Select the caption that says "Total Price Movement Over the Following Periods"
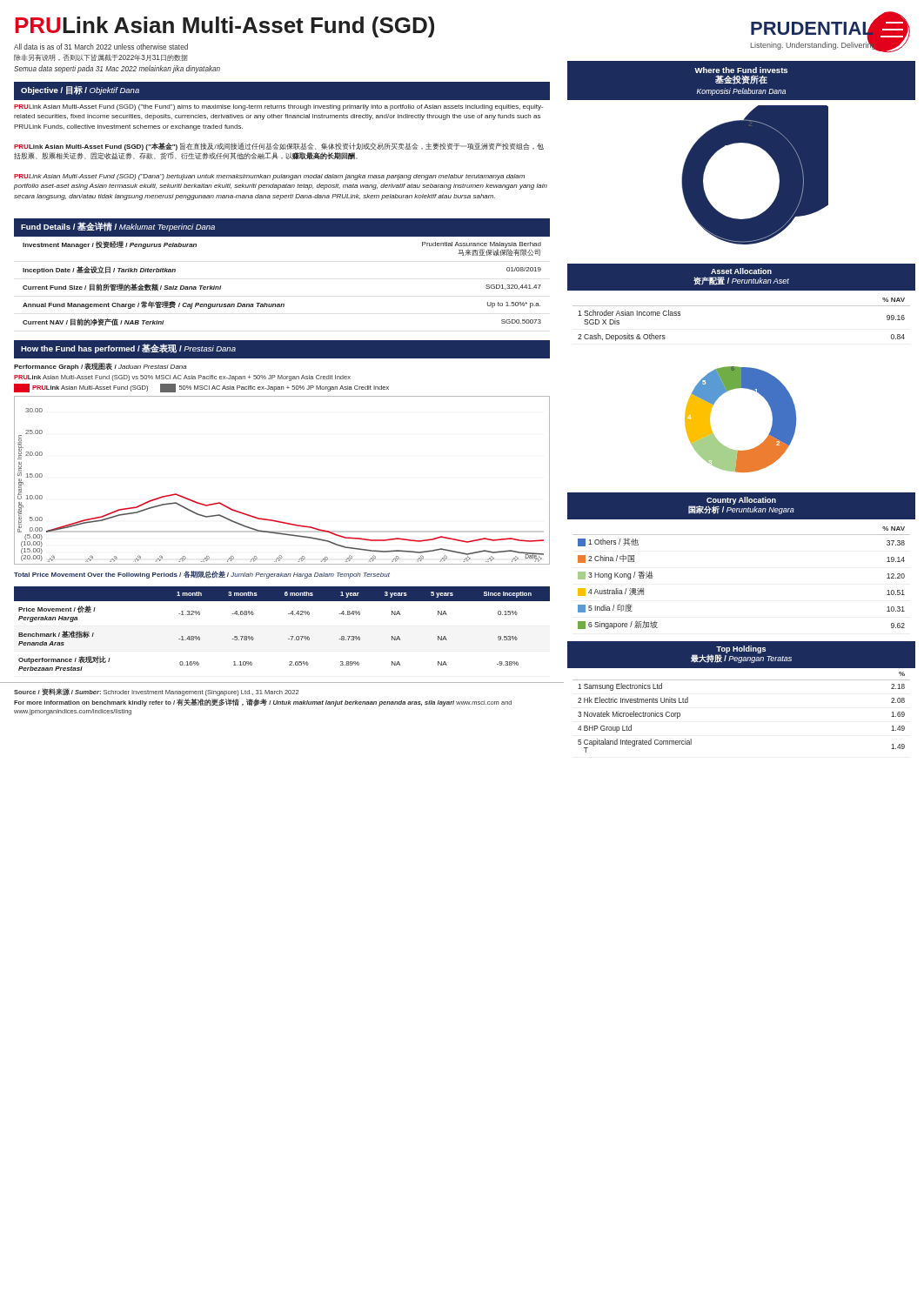The width and height of the screenshot is (924, 1305). click(x=202, y=574)
